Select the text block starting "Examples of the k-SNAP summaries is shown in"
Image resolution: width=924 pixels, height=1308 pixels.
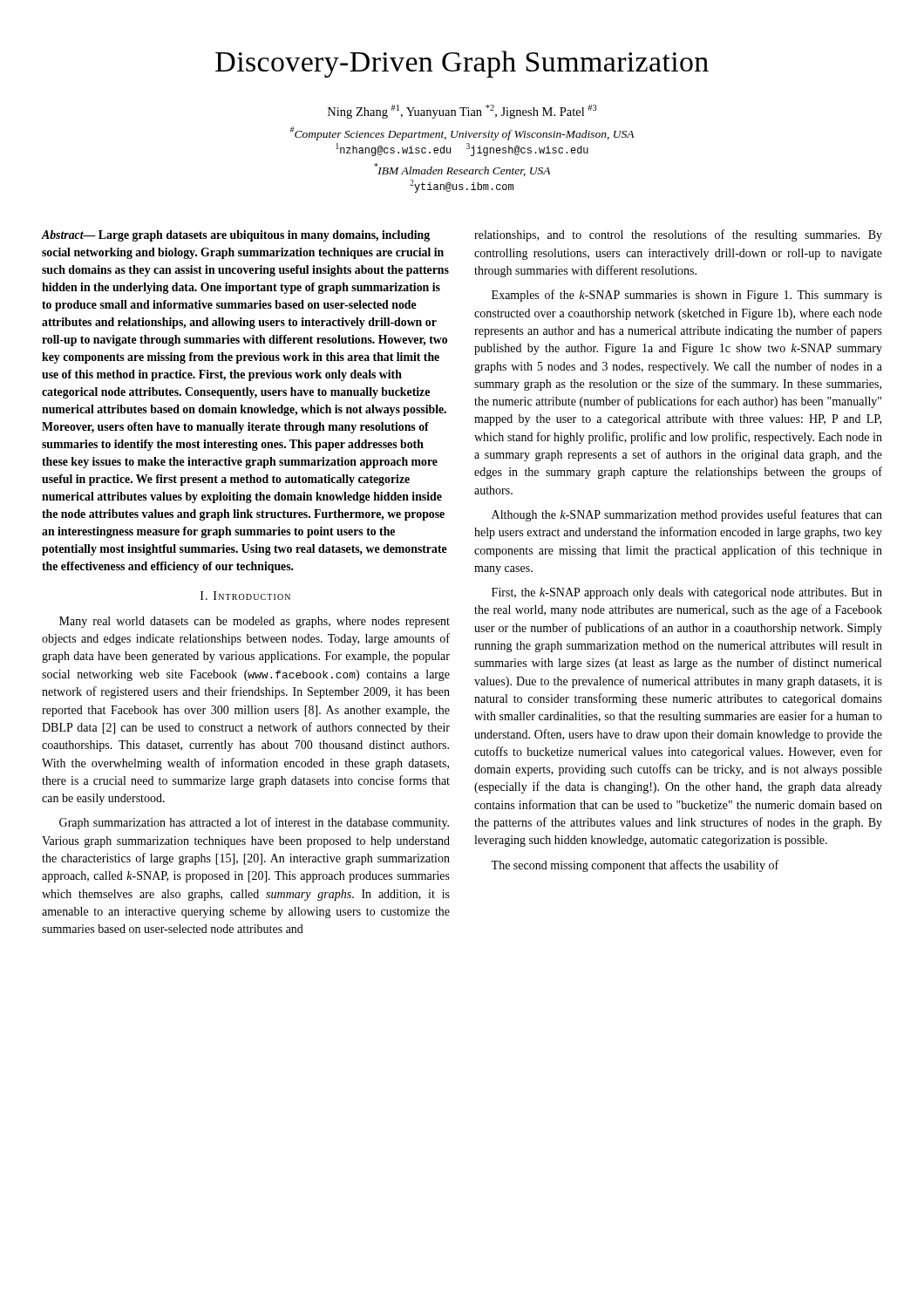pos(678,393)
